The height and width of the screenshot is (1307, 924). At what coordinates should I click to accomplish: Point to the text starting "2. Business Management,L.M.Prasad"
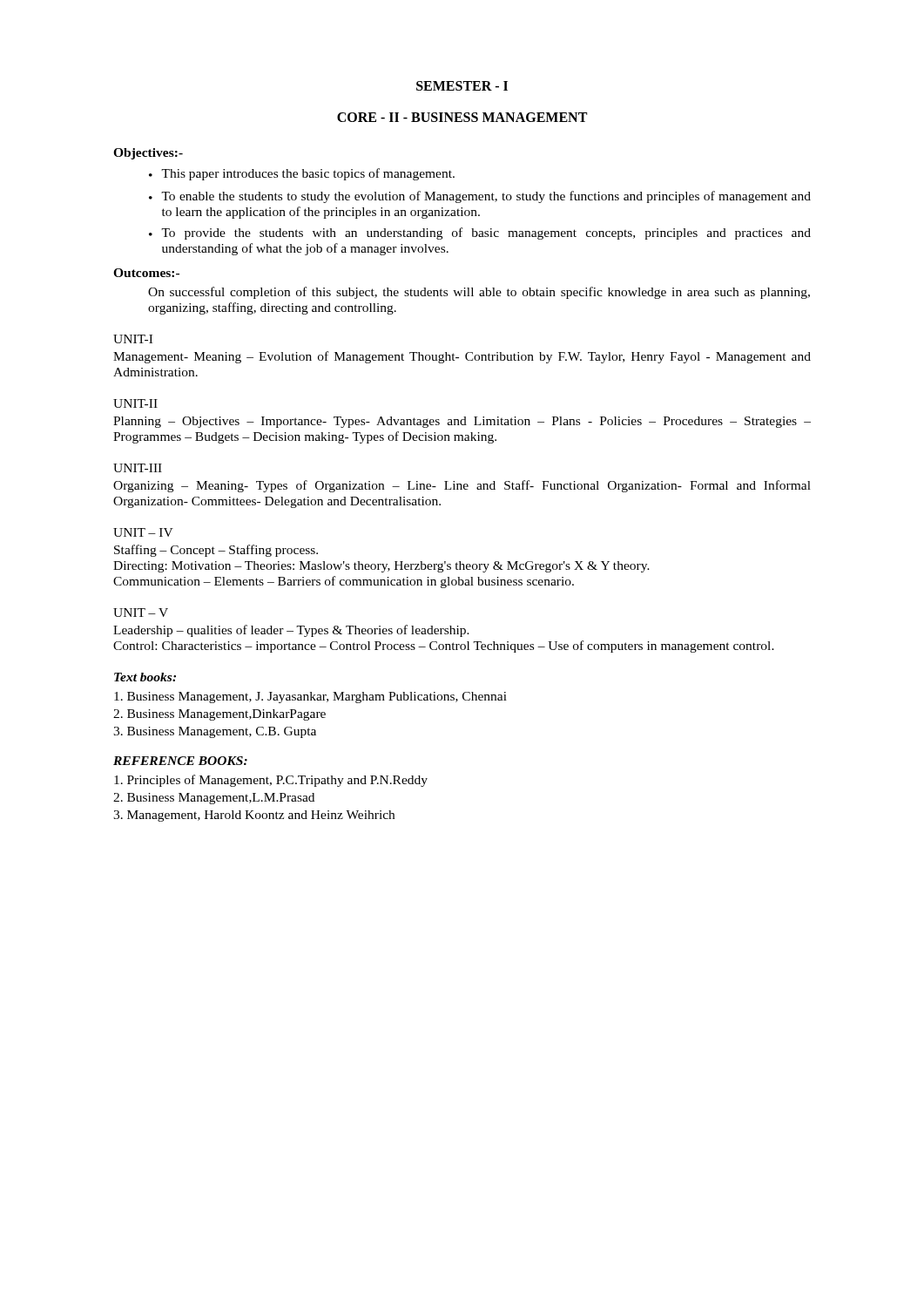214,797
